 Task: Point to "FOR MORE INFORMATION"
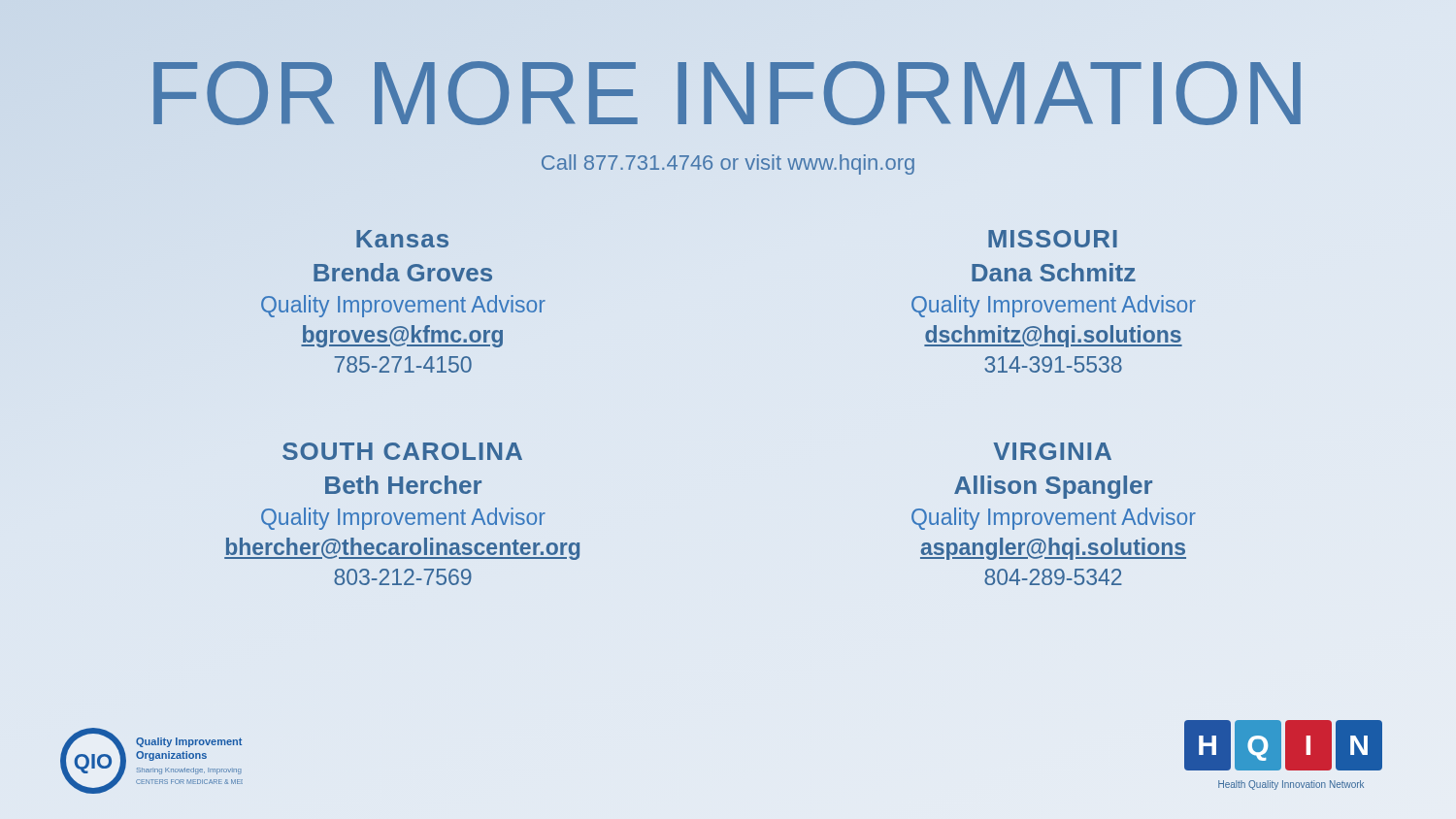(x=728, y=92)
